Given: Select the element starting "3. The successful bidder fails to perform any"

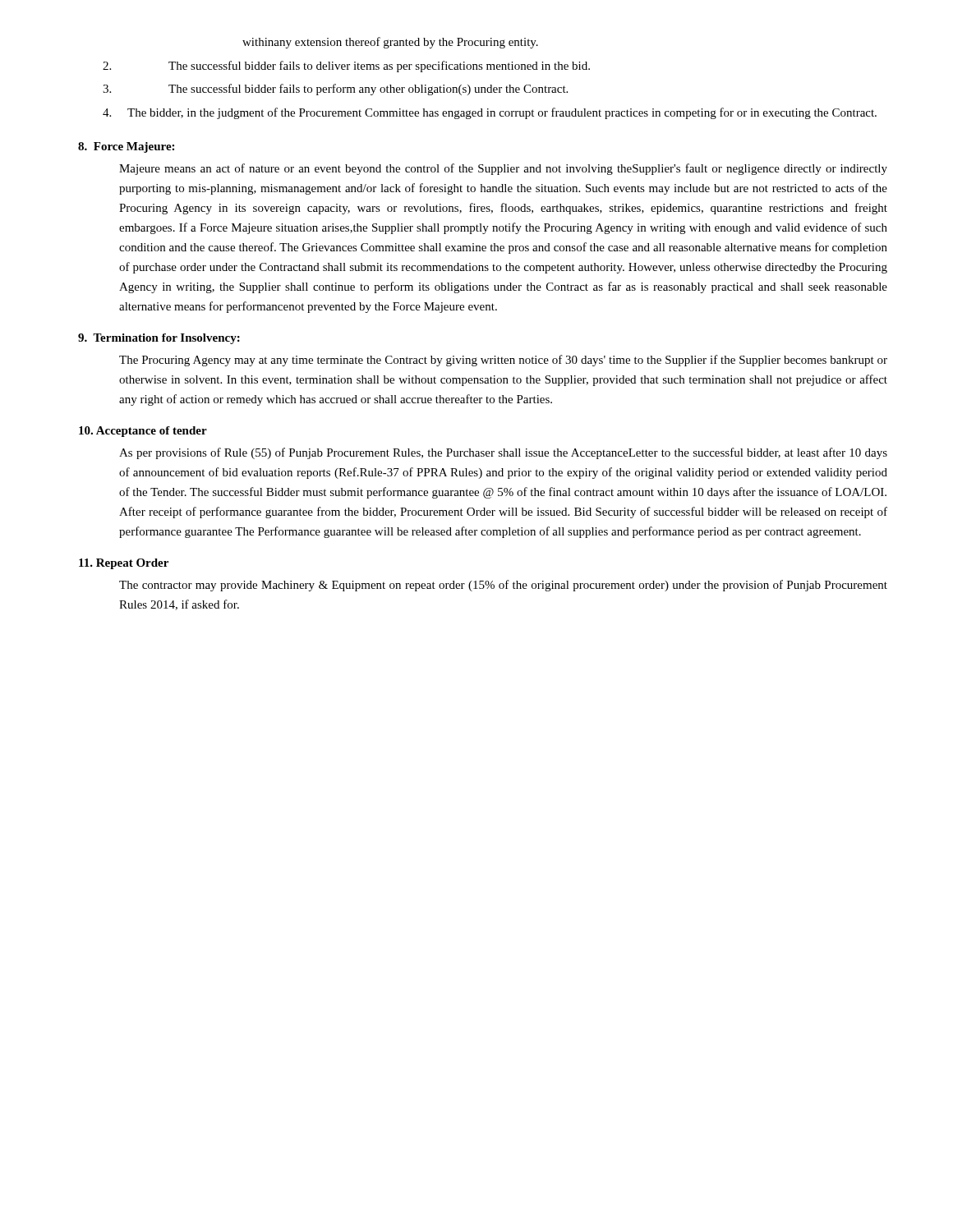Looking at the screenshot, I should click(x=483, y=89).
